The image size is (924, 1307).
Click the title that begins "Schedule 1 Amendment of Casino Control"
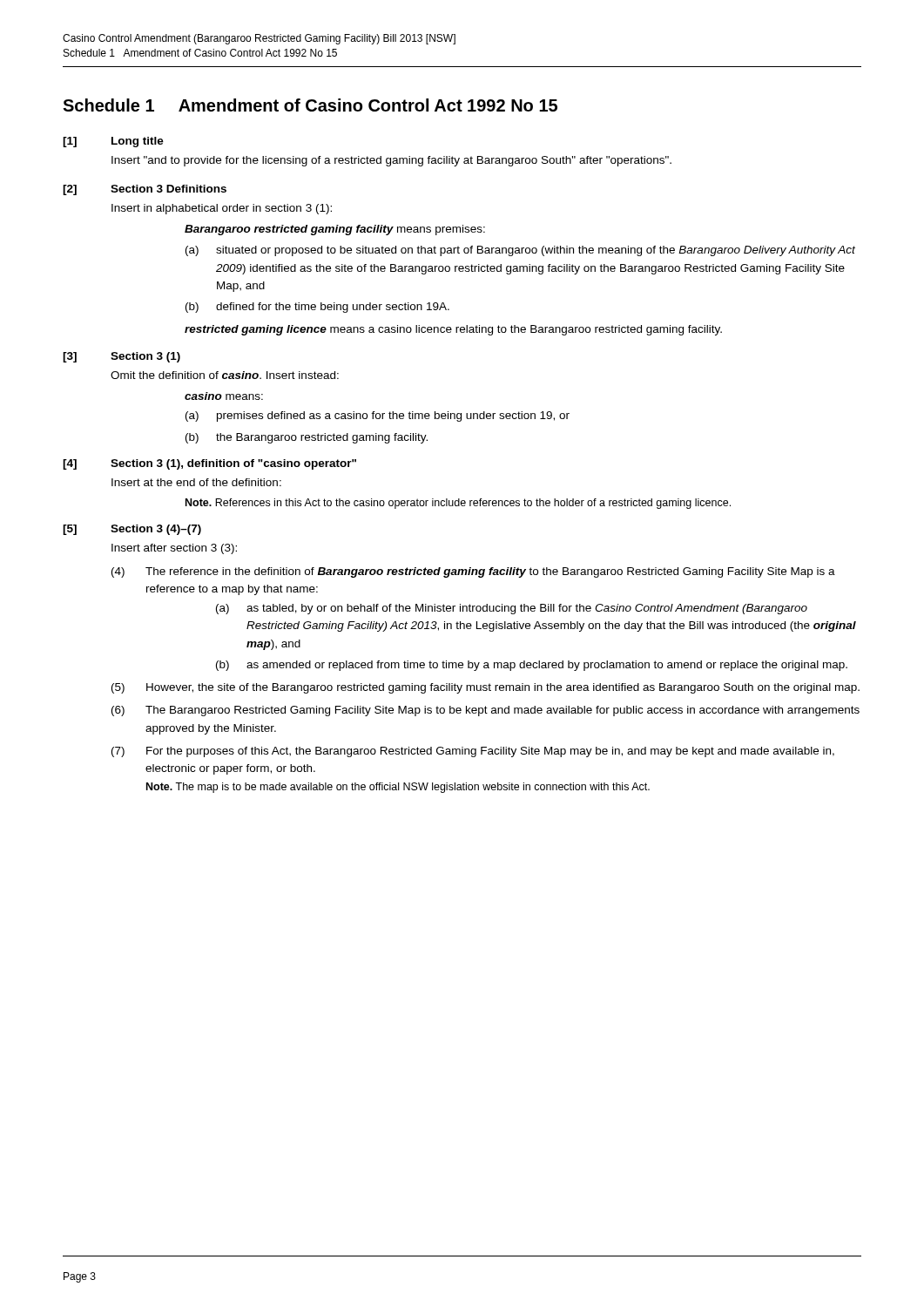310,105
